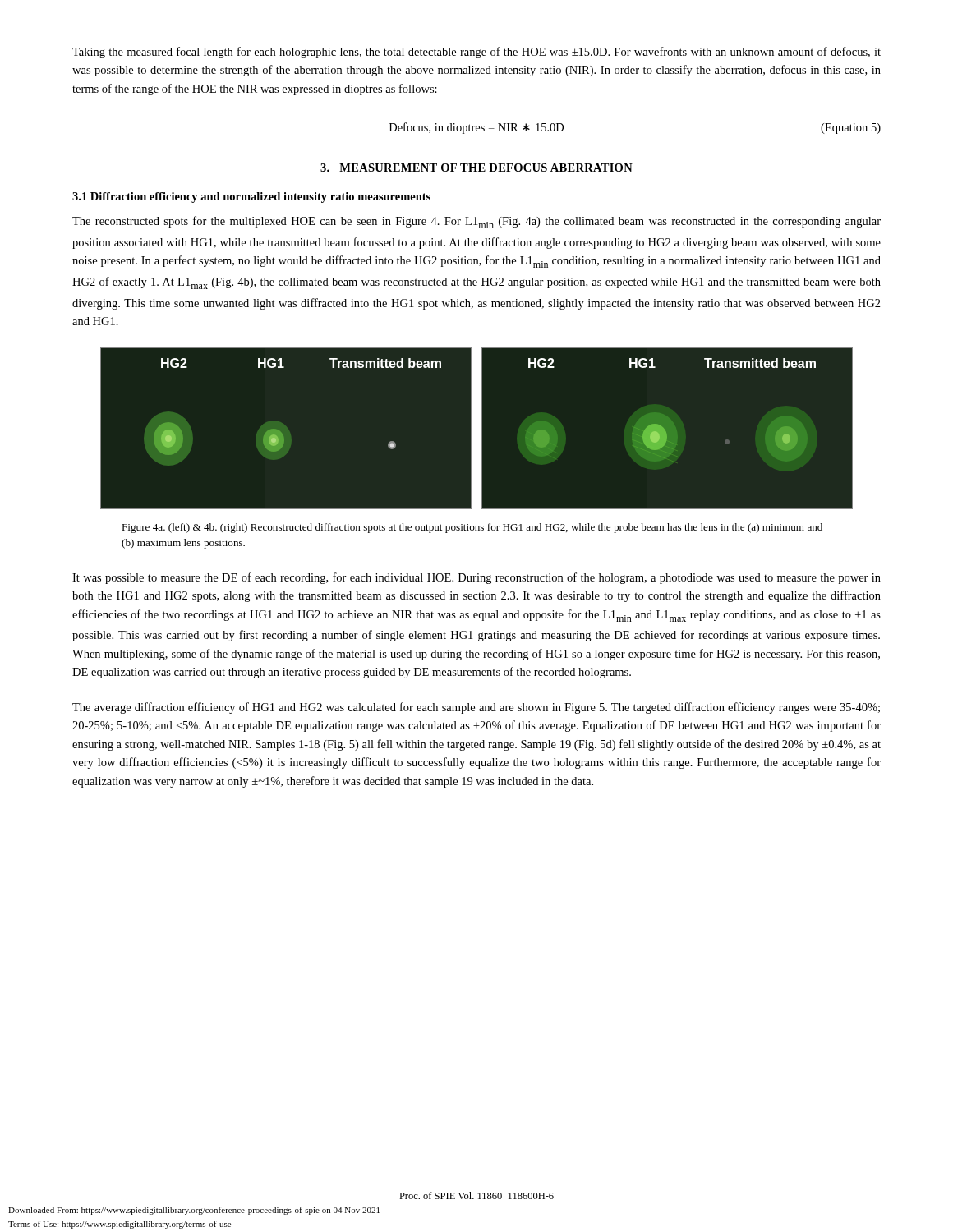Locate the block starting "It was possible"
The width and height of the screenshot is (953, 1232).
476,625
